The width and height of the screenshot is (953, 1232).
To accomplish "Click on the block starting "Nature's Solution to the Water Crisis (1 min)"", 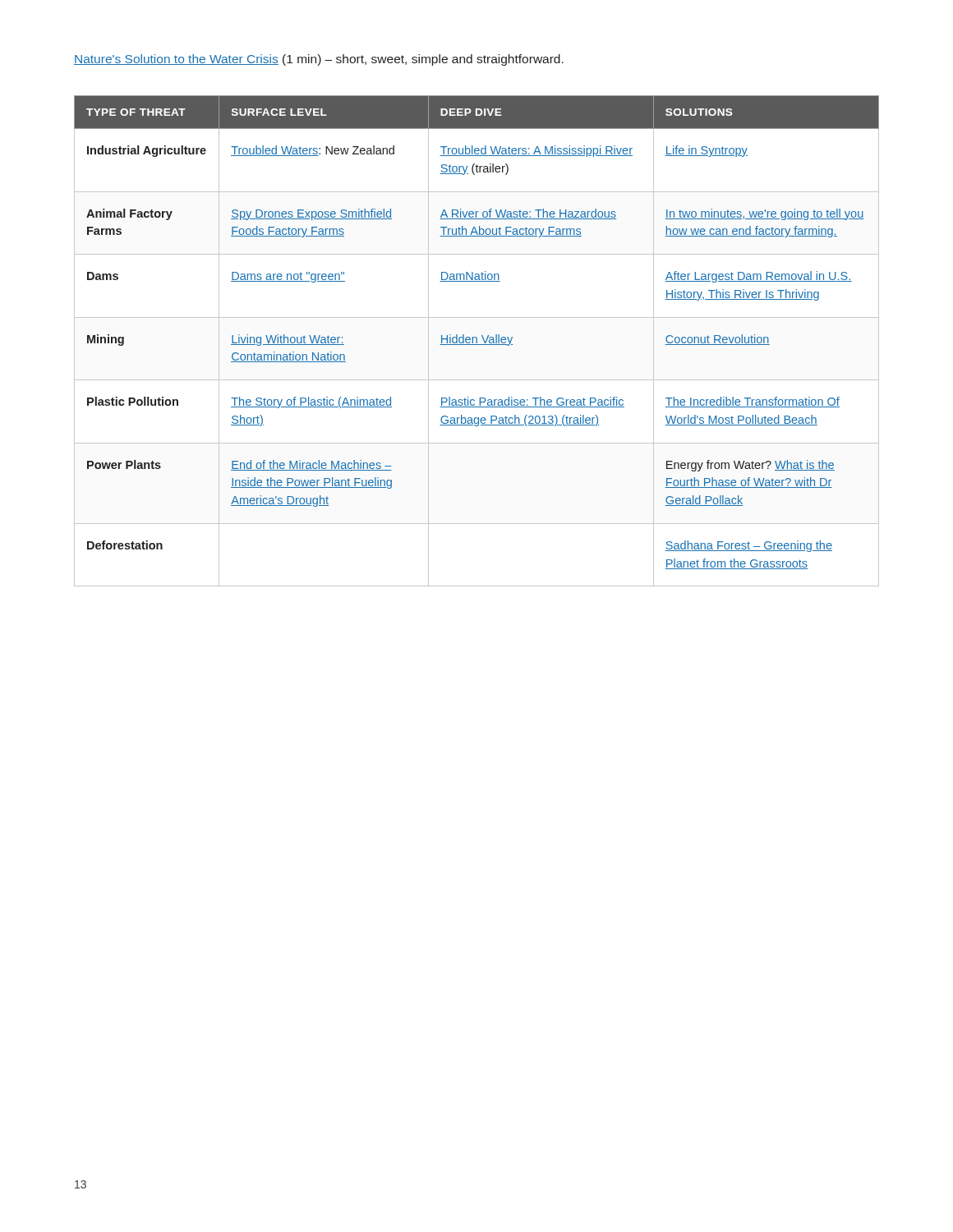I will pyautogui.click(x=319, y=59).
